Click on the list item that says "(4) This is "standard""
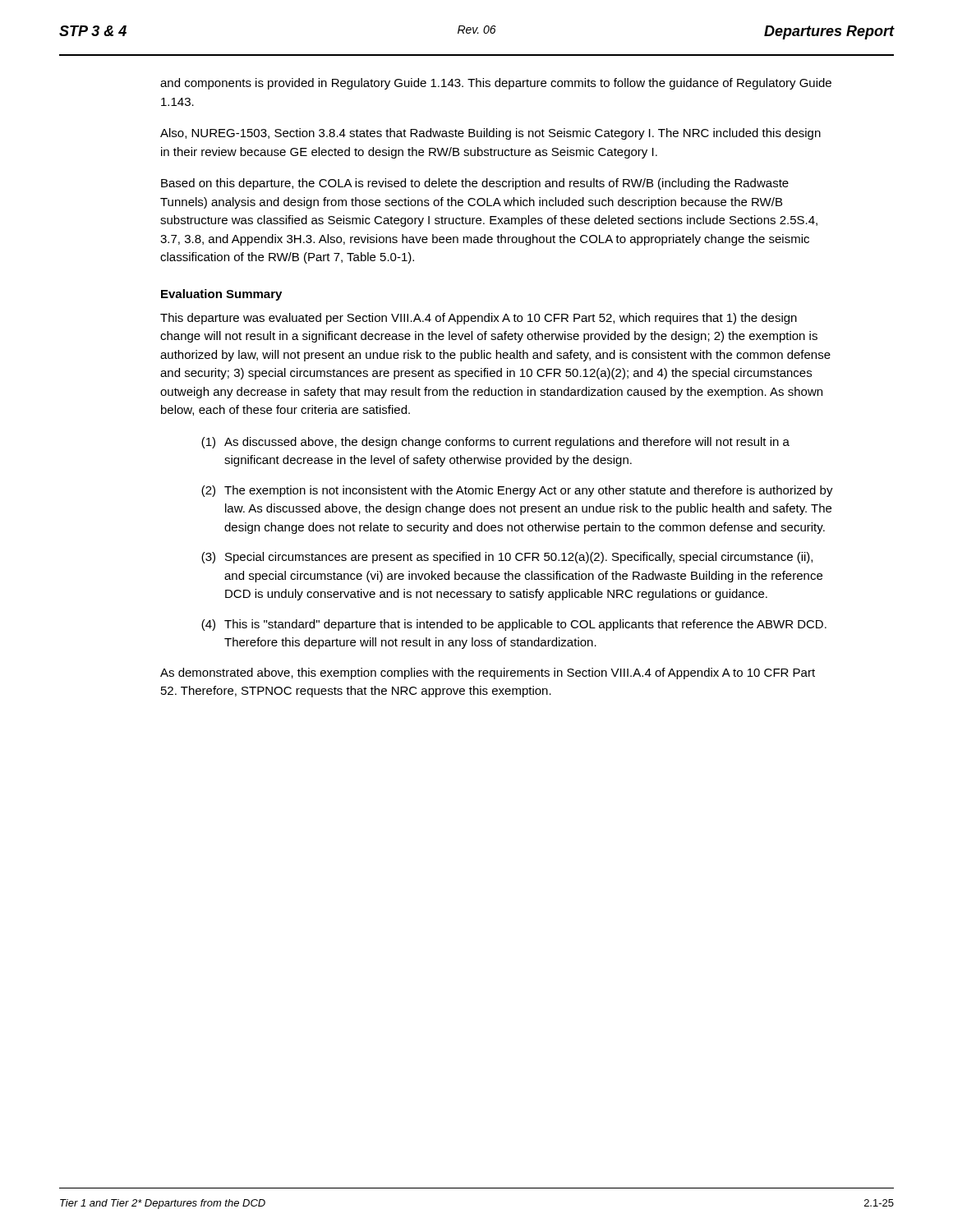953x1232 pixels. pos(509,633)
